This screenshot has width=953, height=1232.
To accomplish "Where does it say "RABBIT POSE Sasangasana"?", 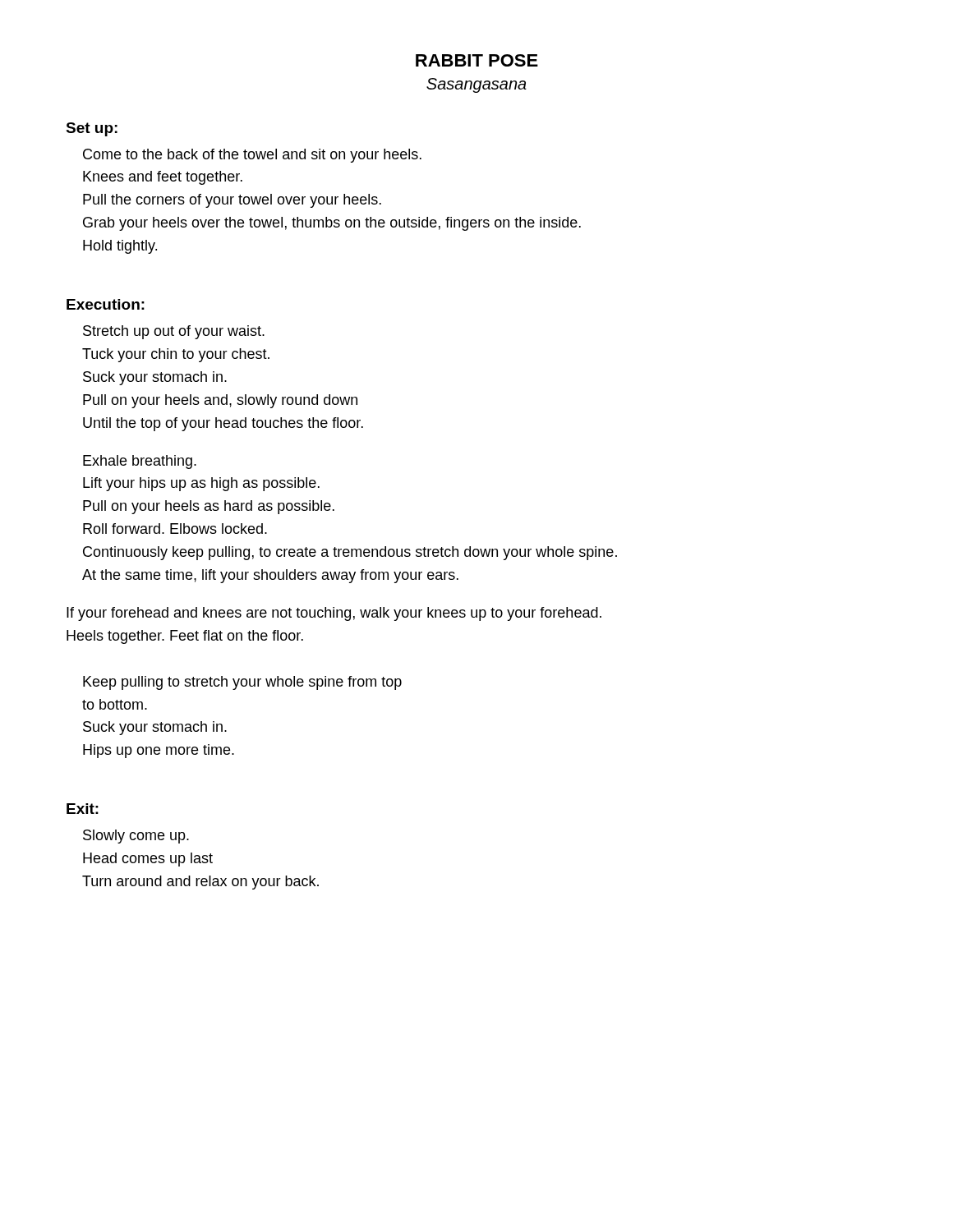I will (476, 72).
